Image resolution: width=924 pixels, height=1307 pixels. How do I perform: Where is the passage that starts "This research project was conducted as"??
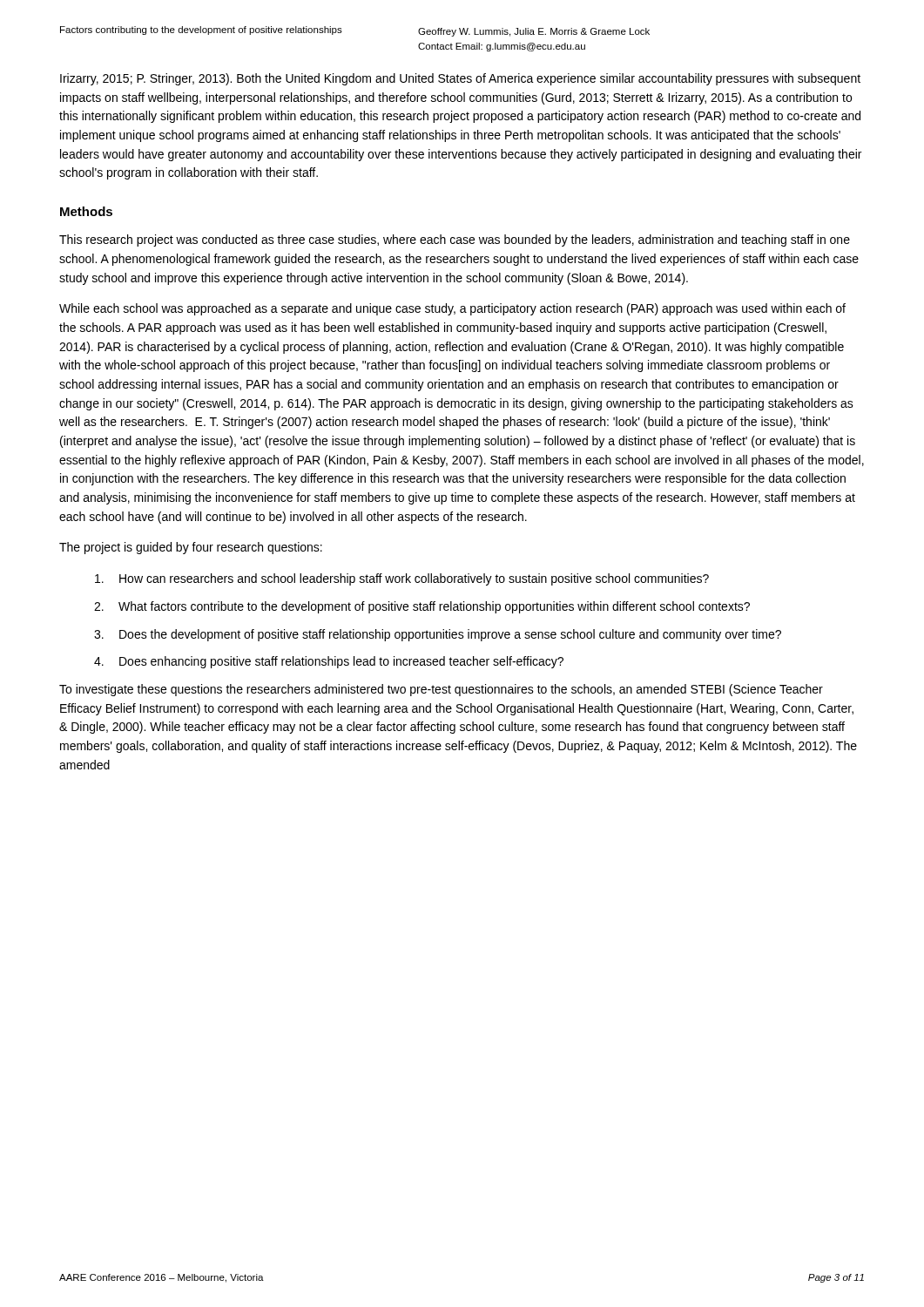click(459, 259)
